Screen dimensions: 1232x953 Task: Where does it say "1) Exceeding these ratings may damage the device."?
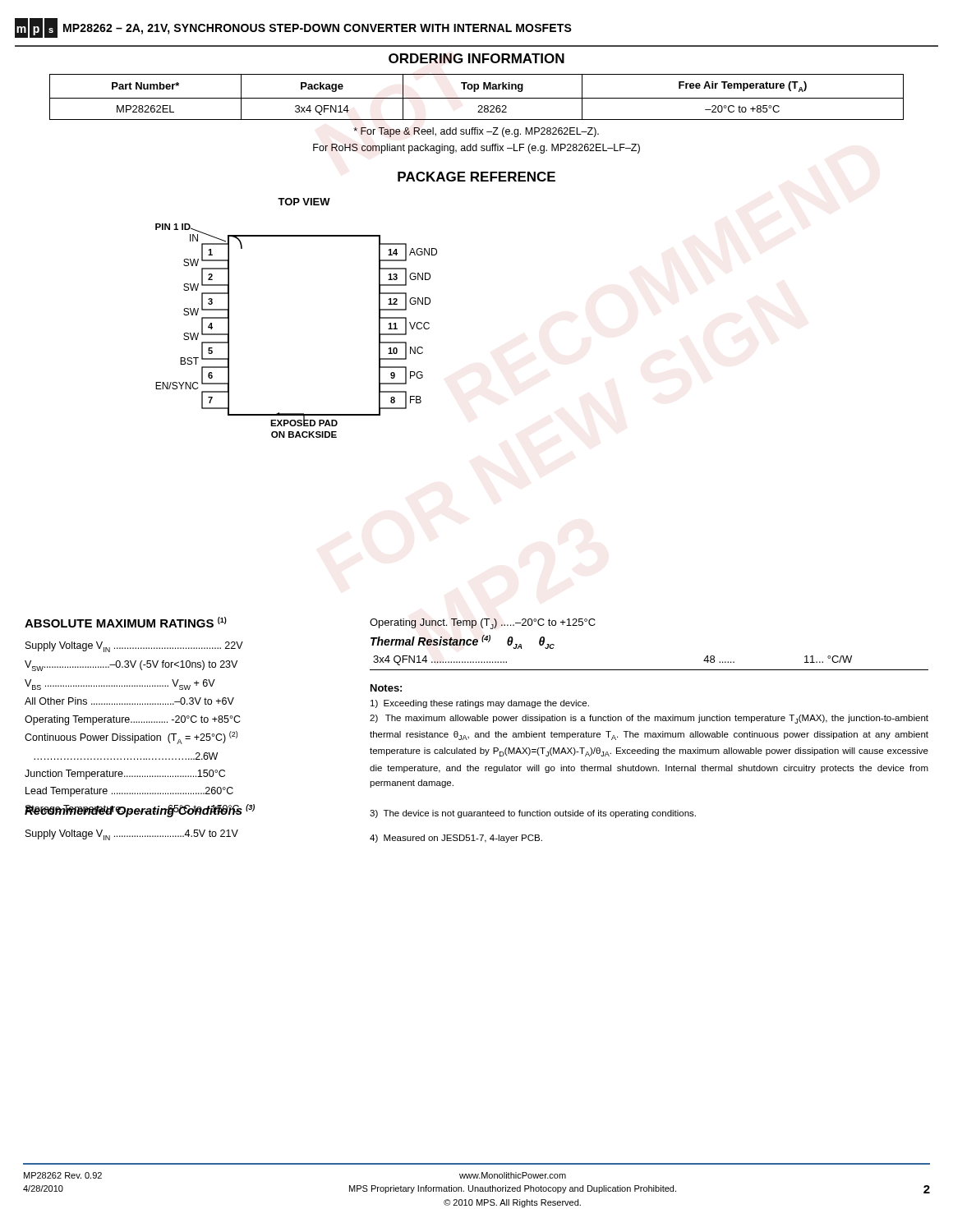pos(480,703)
